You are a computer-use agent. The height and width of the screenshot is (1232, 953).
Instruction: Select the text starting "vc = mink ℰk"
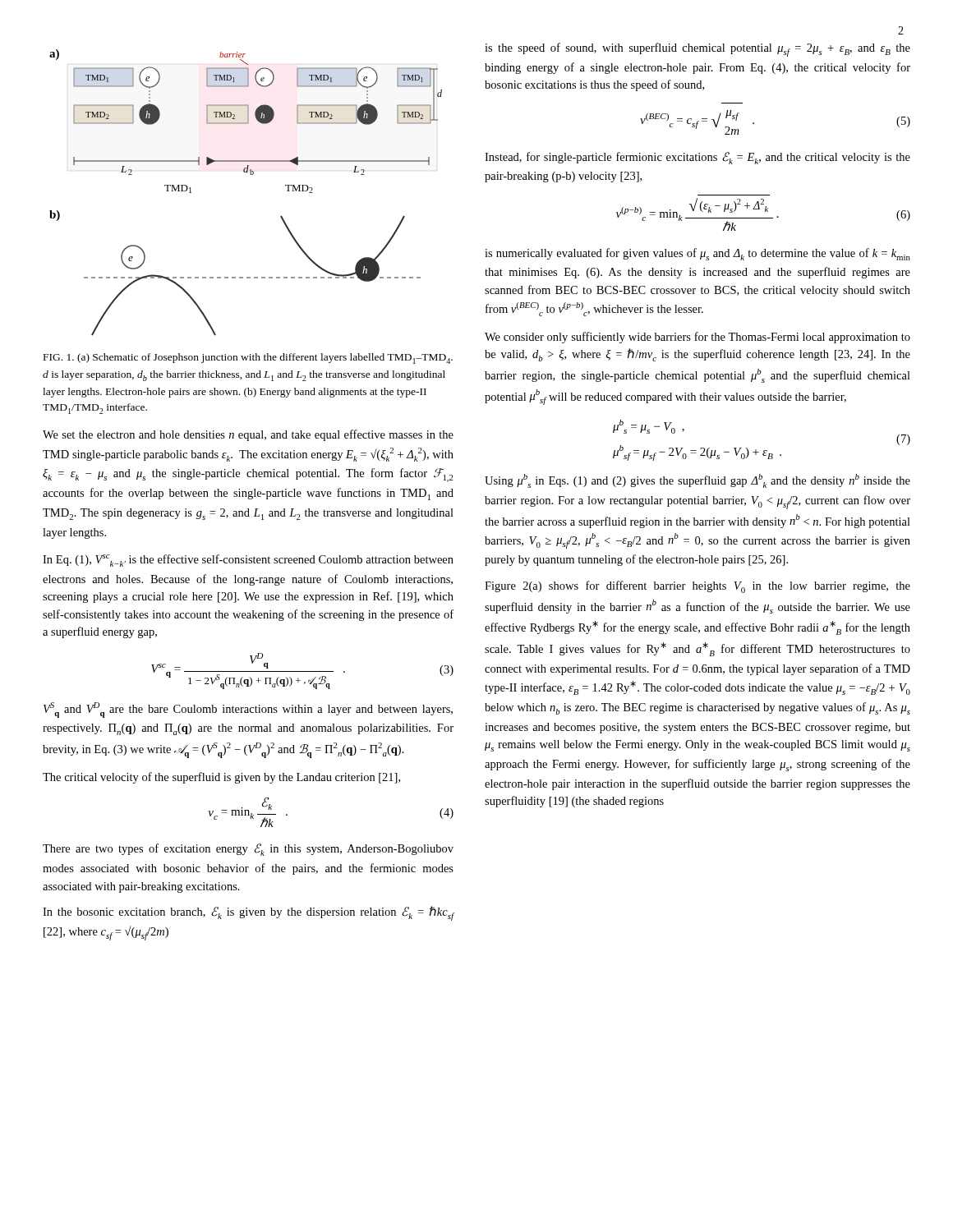267,814
